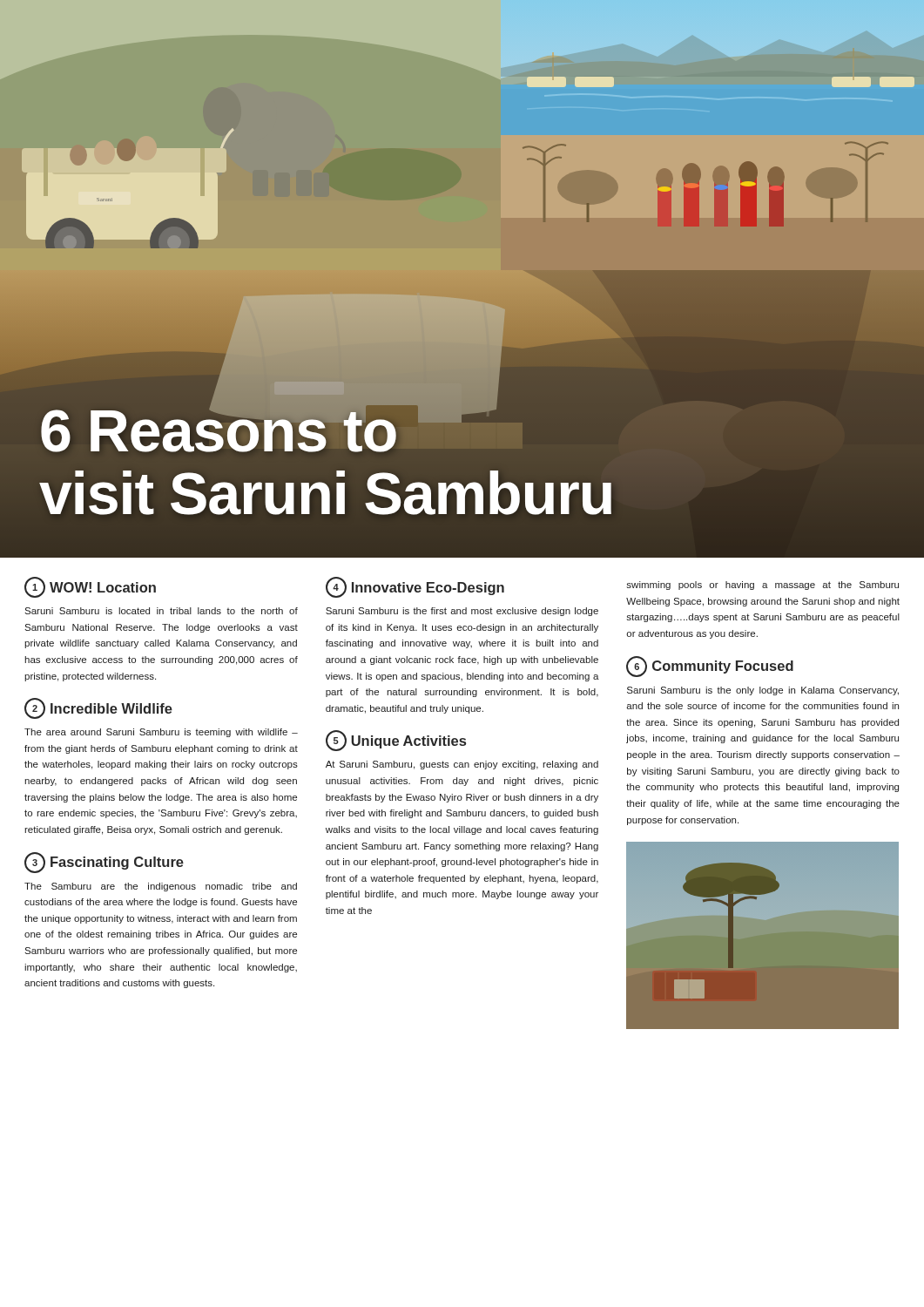The width and height of the screenshot is (924, 1307).
Task: Locate the text "2 Incredible Wildlife"
Action: tap(98, 709)
